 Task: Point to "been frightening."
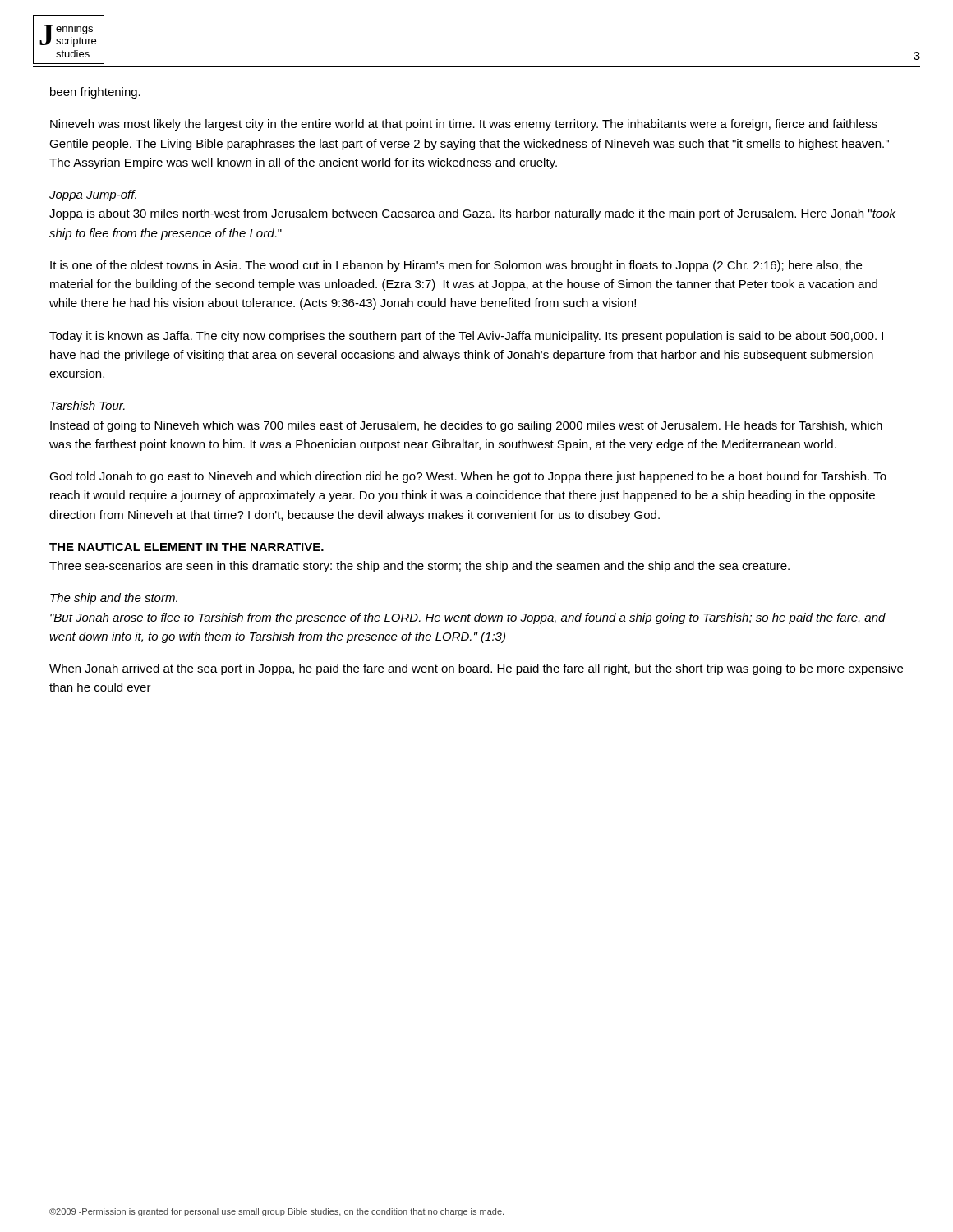click(x=95, y=92)
